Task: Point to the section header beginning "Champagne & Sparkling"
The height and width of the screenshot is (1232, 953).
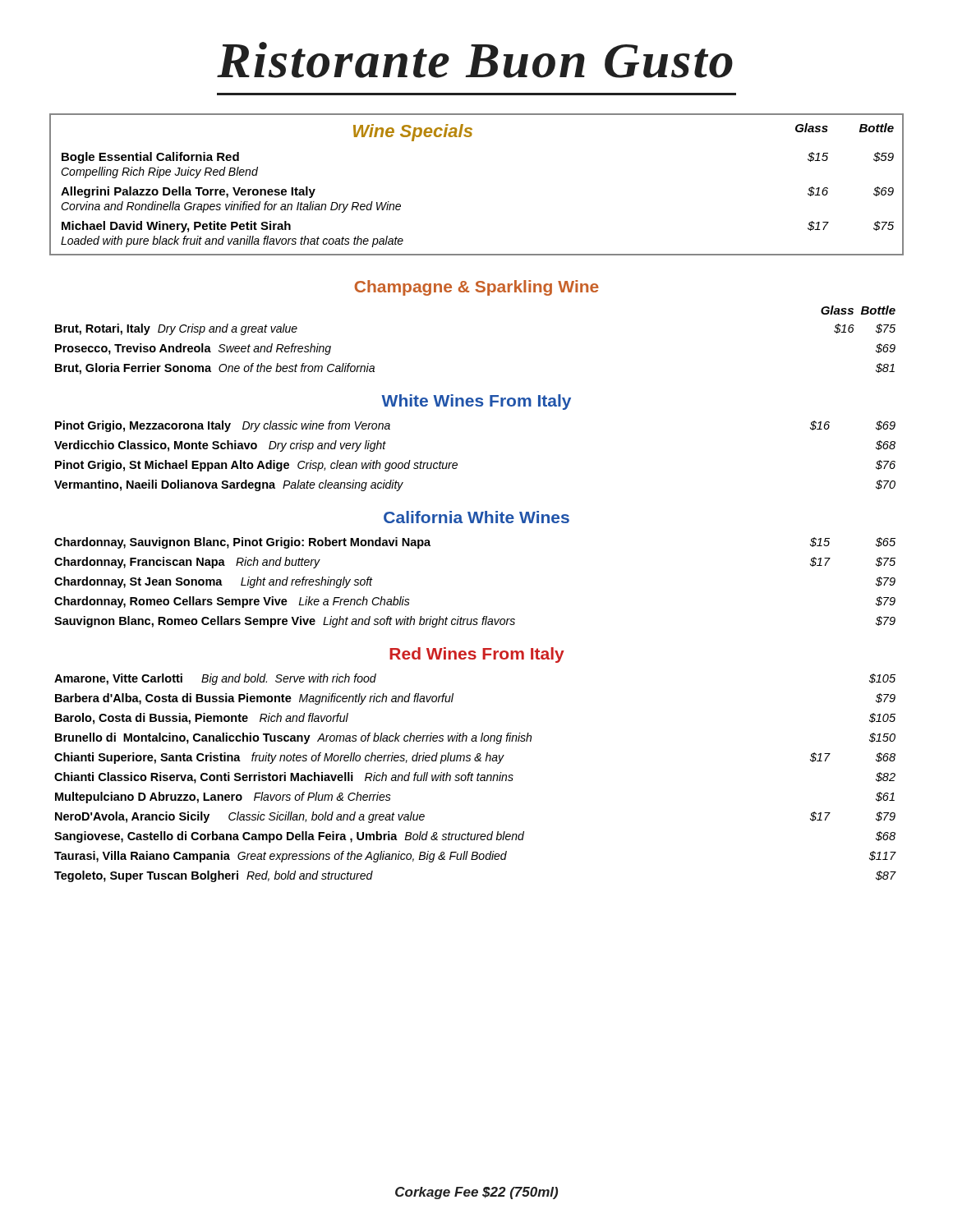Action: [x=476, y=286]
